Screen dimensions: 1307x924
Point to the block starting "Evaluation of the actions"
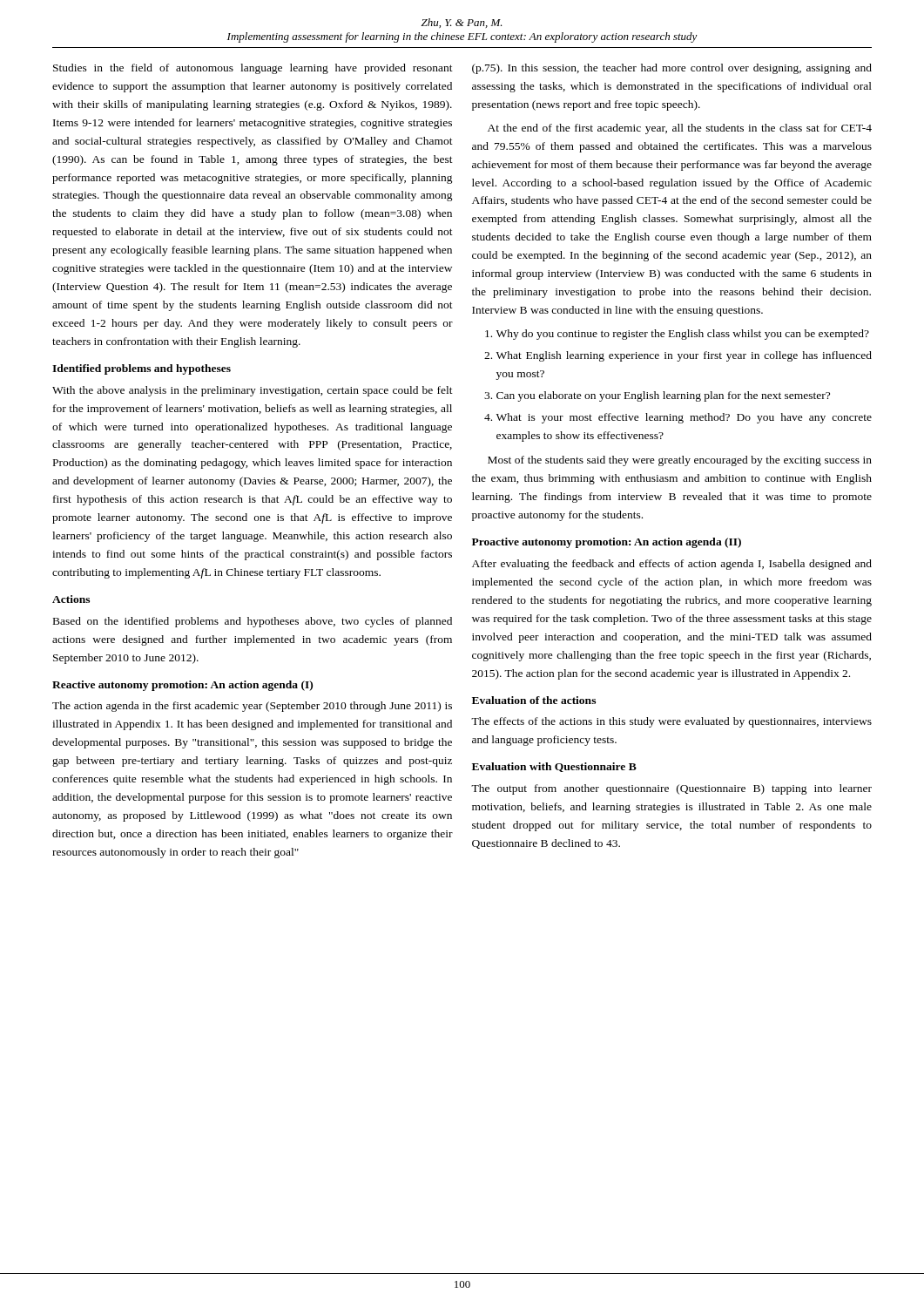pyautogui.click(x=534, y=700)
